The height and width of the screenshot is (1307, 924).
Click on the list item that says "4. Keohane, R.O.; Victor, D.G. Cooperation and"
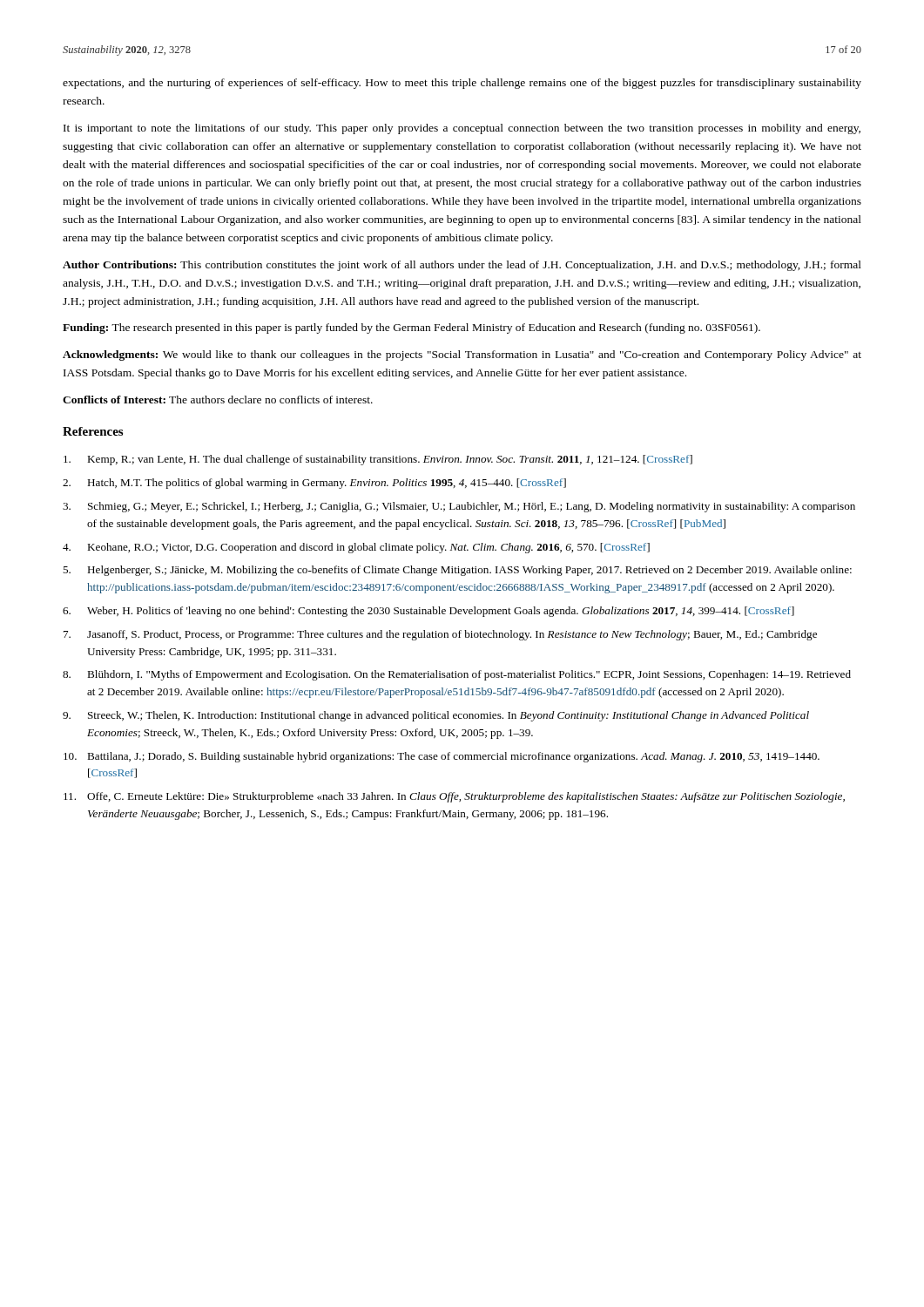pyautogui.click(x=462, y=547)
